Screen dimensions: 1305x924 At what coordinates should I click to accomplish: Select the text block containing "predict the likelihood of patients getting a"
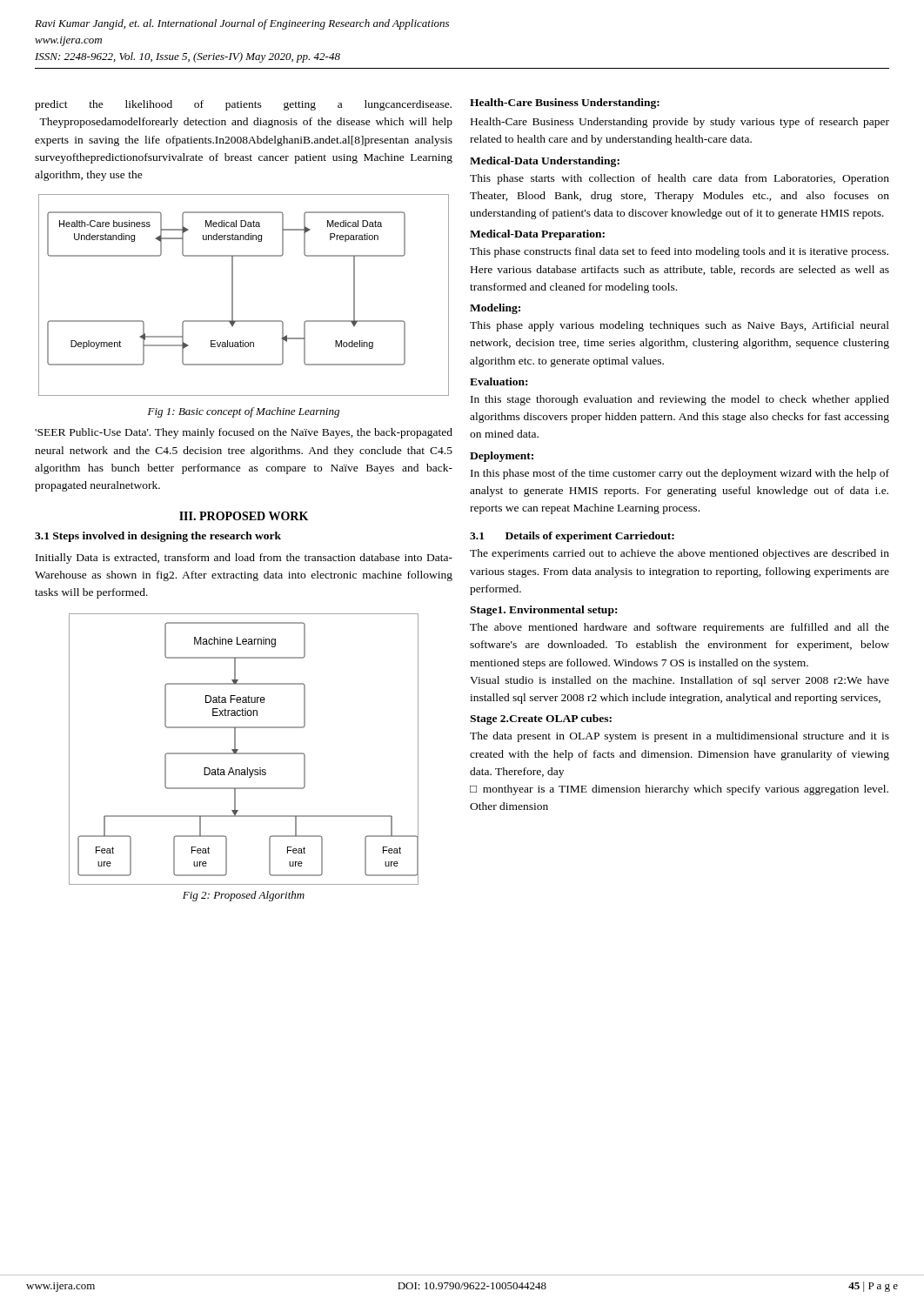(244, 139)
